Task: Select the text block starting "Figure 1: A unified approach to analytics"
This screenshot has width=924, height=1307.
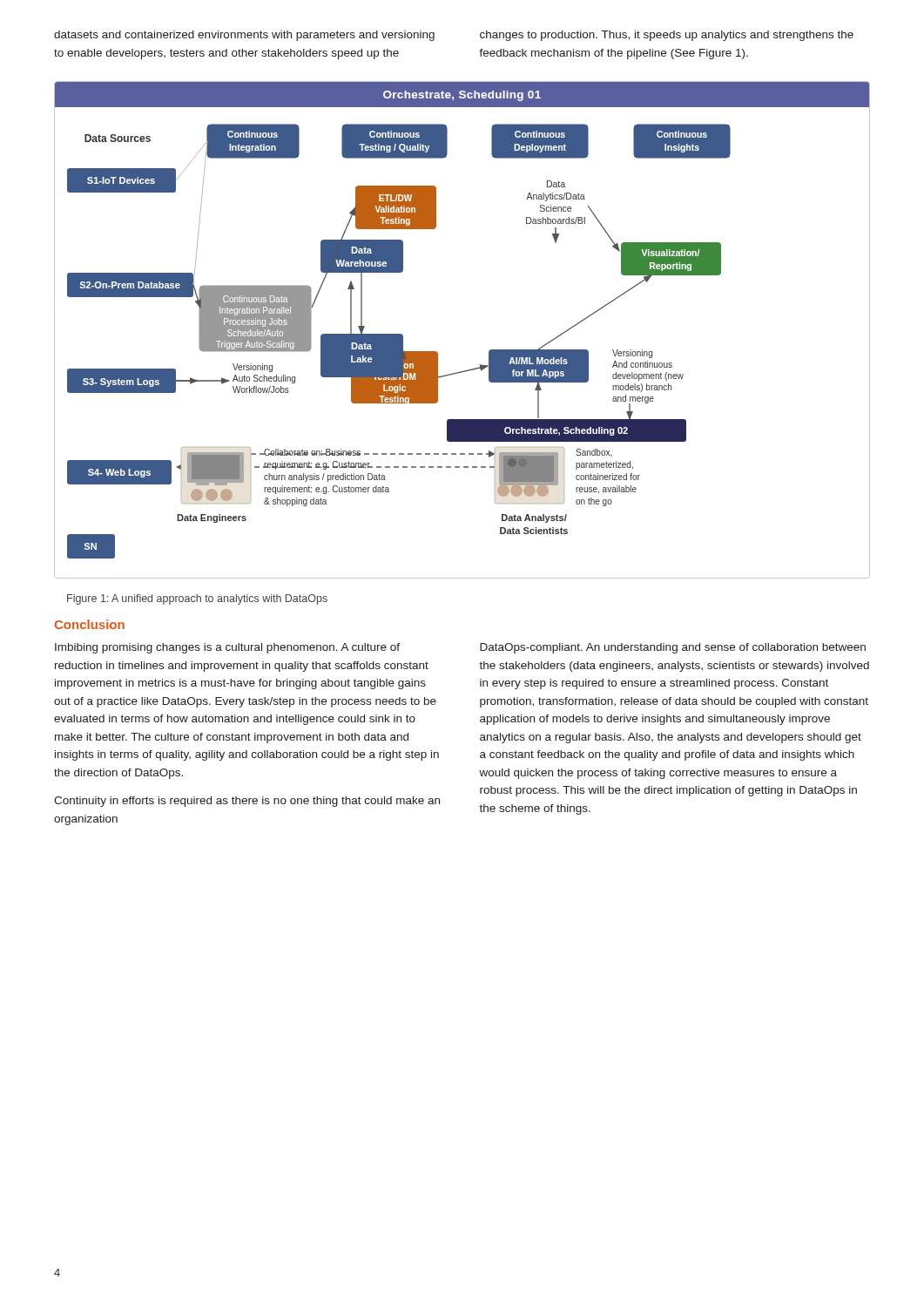Action: 197,599
